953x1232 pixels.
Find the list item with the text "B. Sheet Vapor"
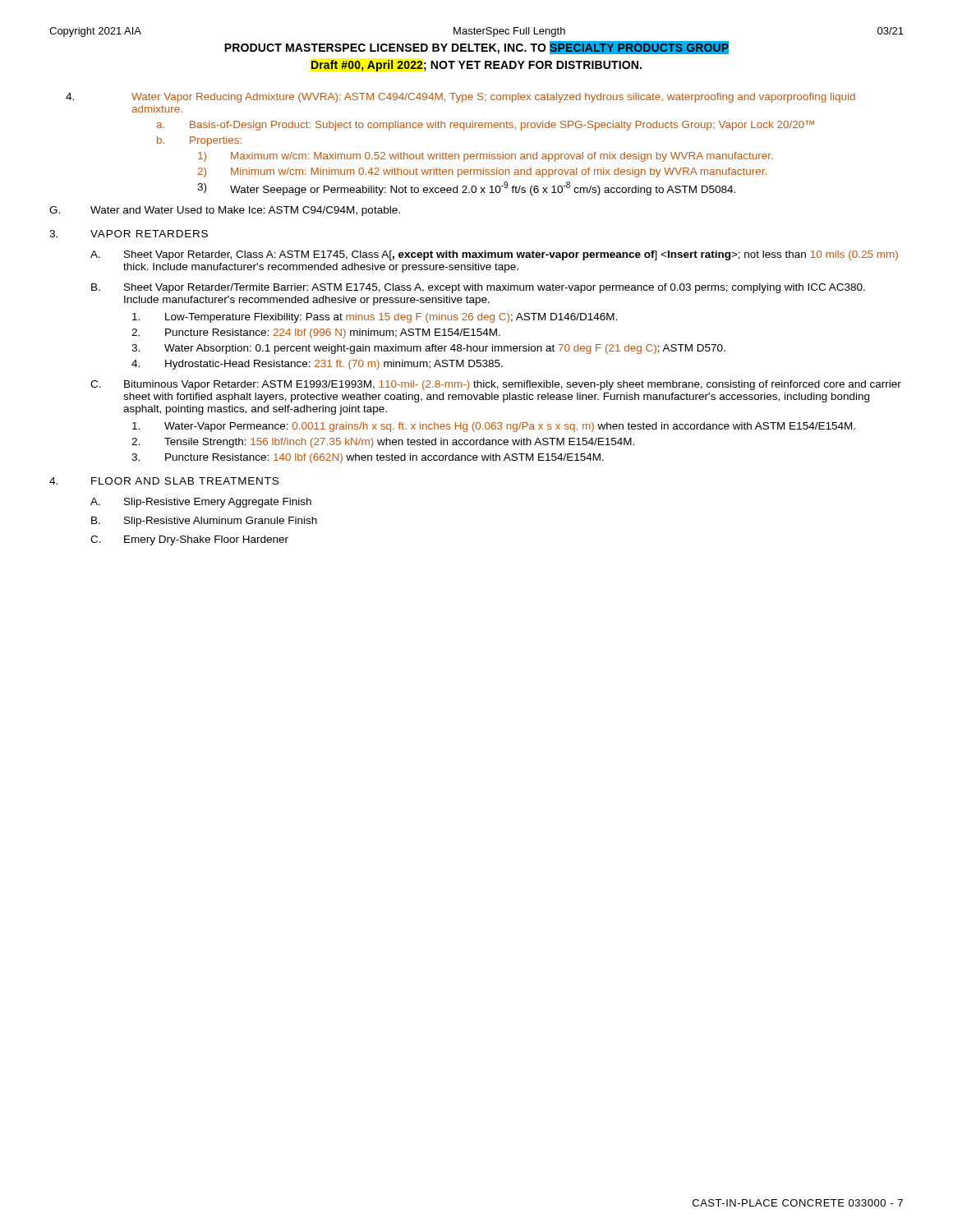pos(497,293)
